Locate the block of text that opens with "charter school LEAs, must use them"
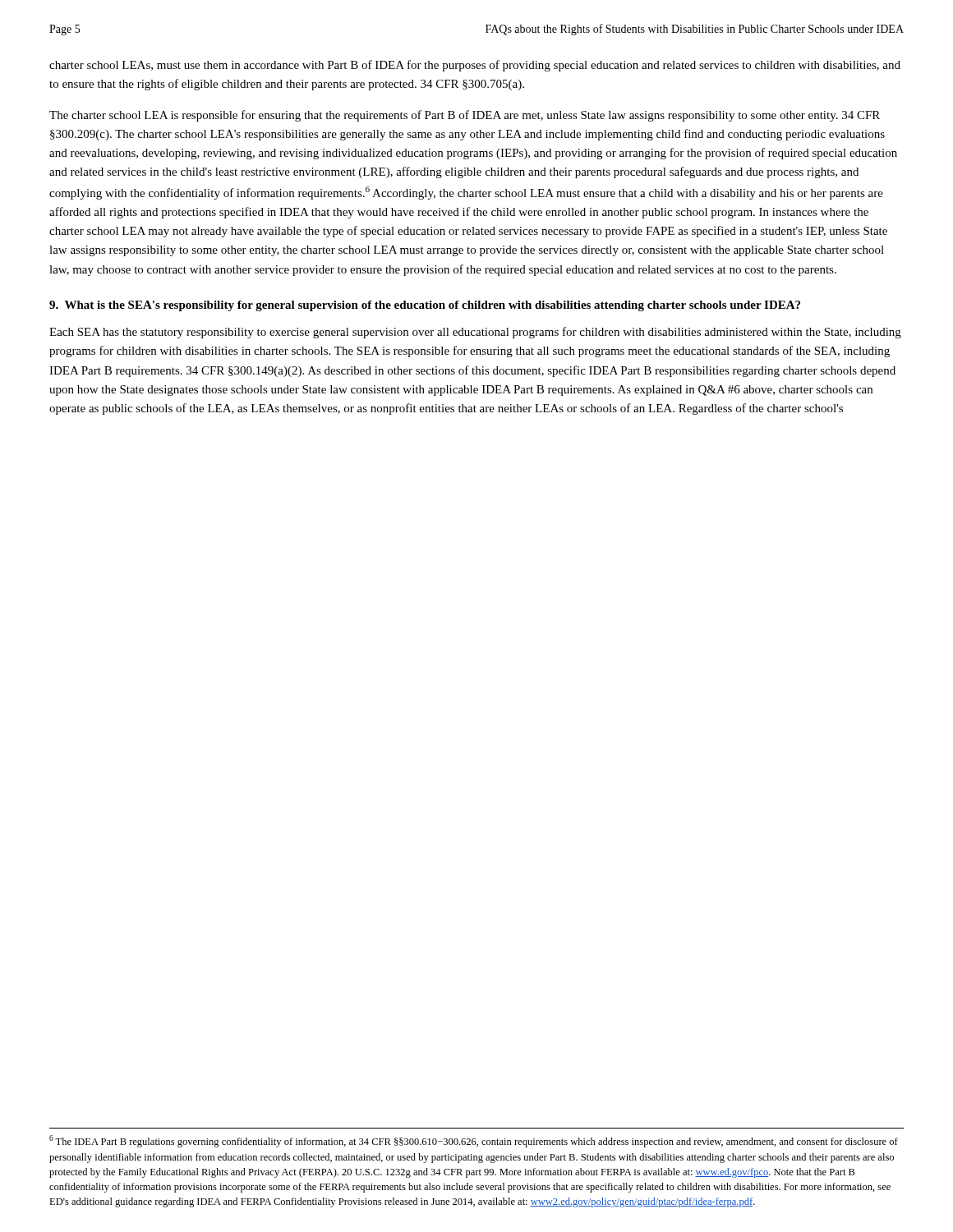Screen dimensions: 1232x953 (x=475, y=74)
